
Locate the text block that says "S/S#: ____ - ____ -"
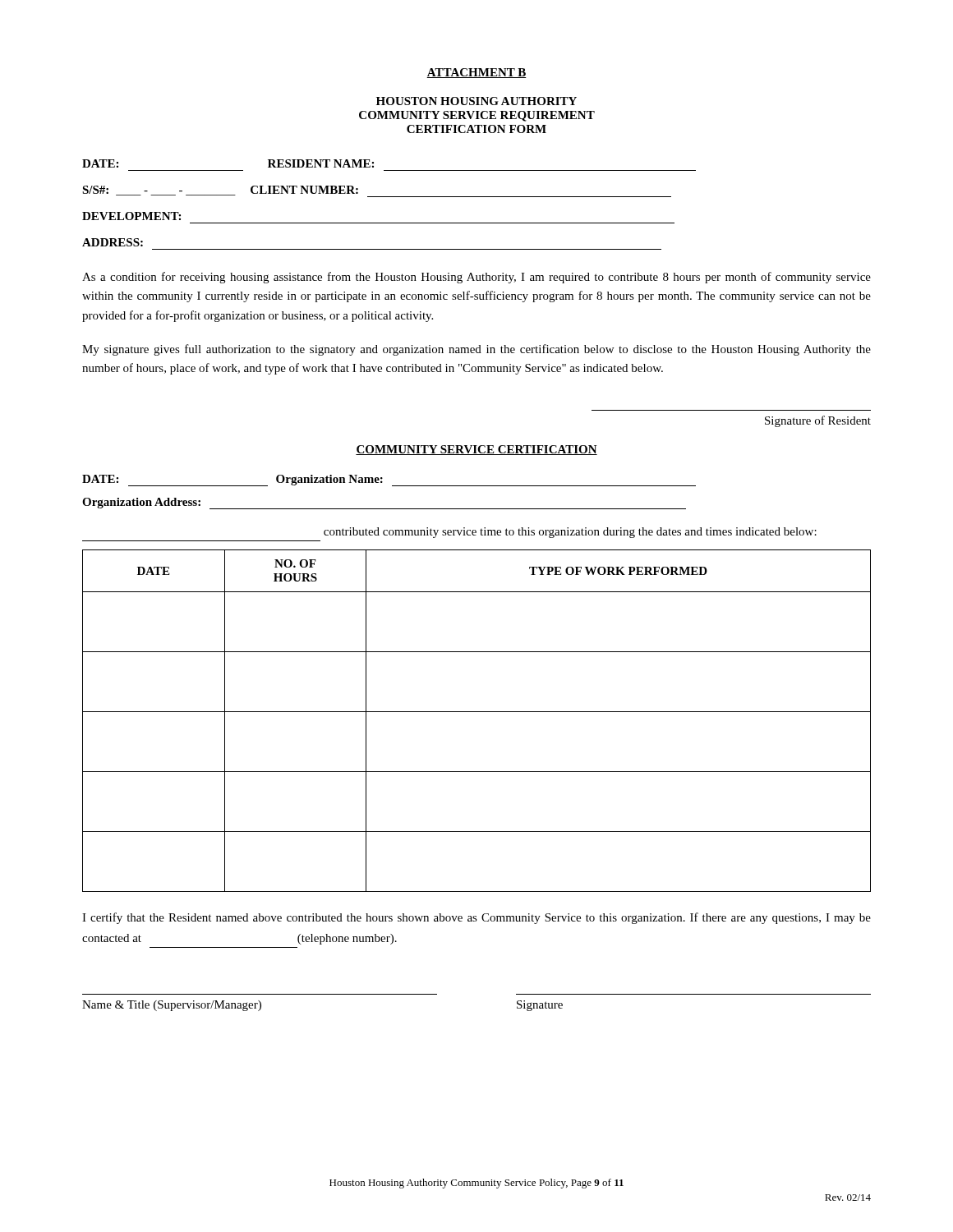377,190
